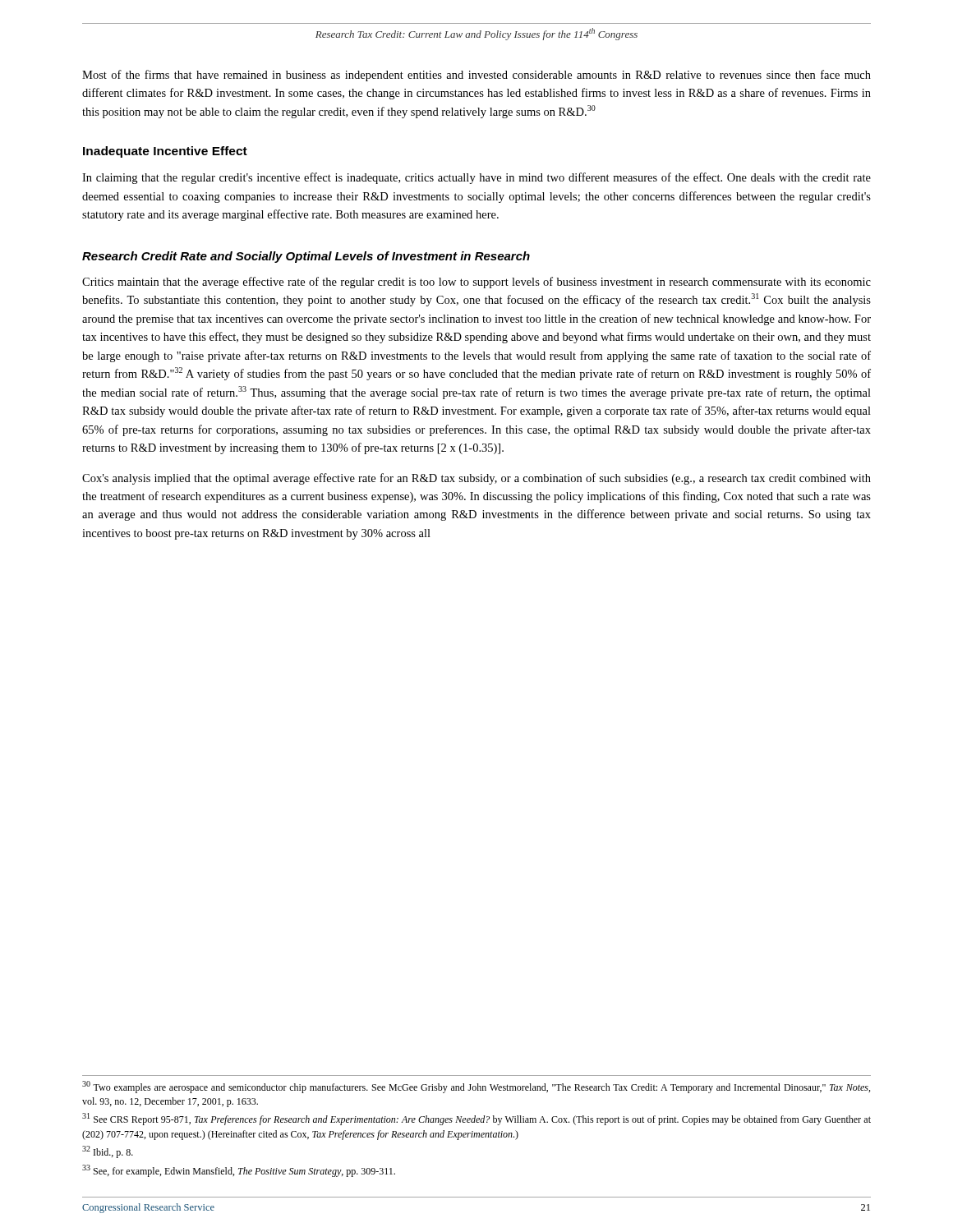
Task: Where is the passage that starts "Most of the"?
Action: (476, 93)
